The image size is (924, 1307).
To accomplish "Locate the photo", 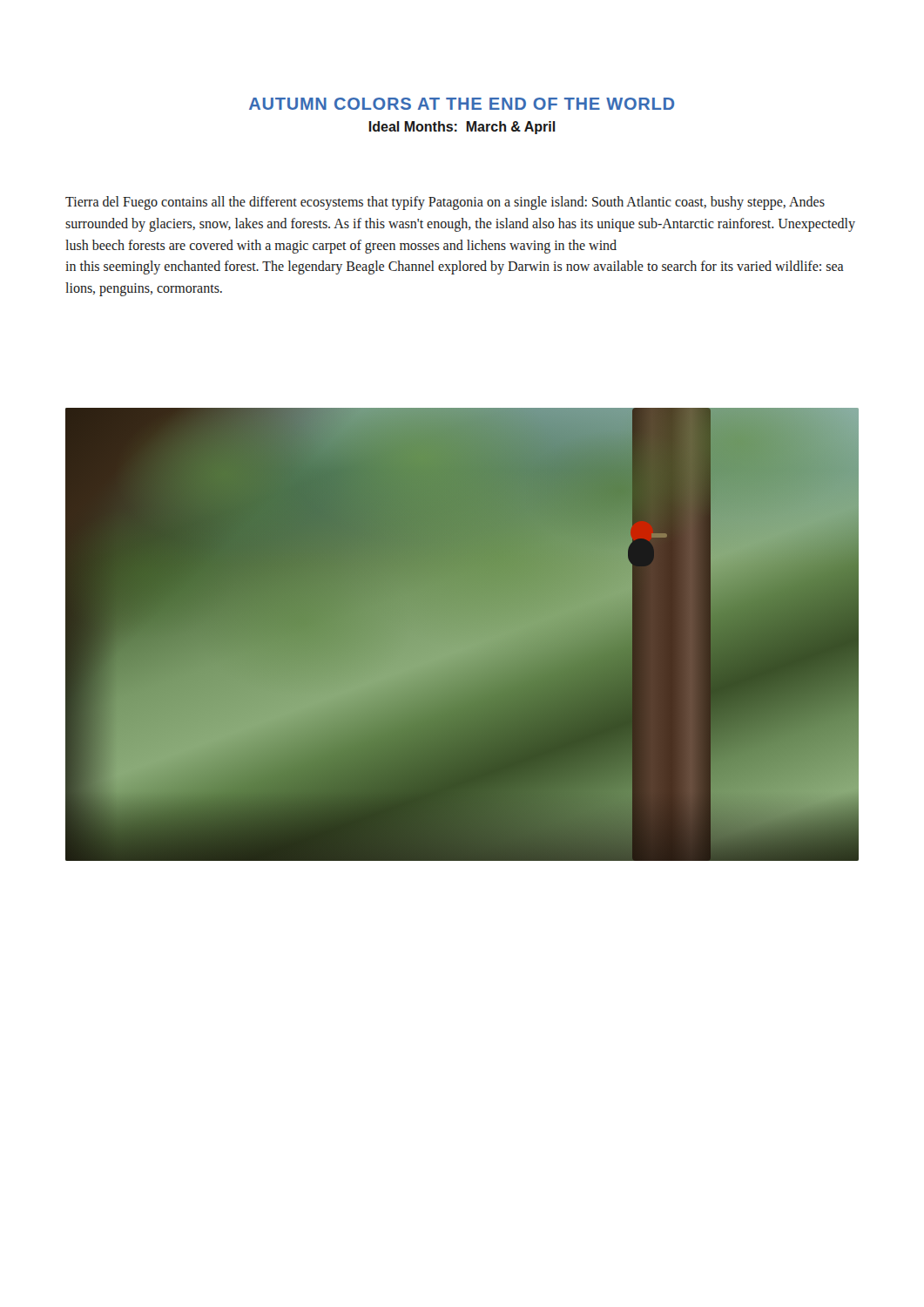I will tap(462, 634).
